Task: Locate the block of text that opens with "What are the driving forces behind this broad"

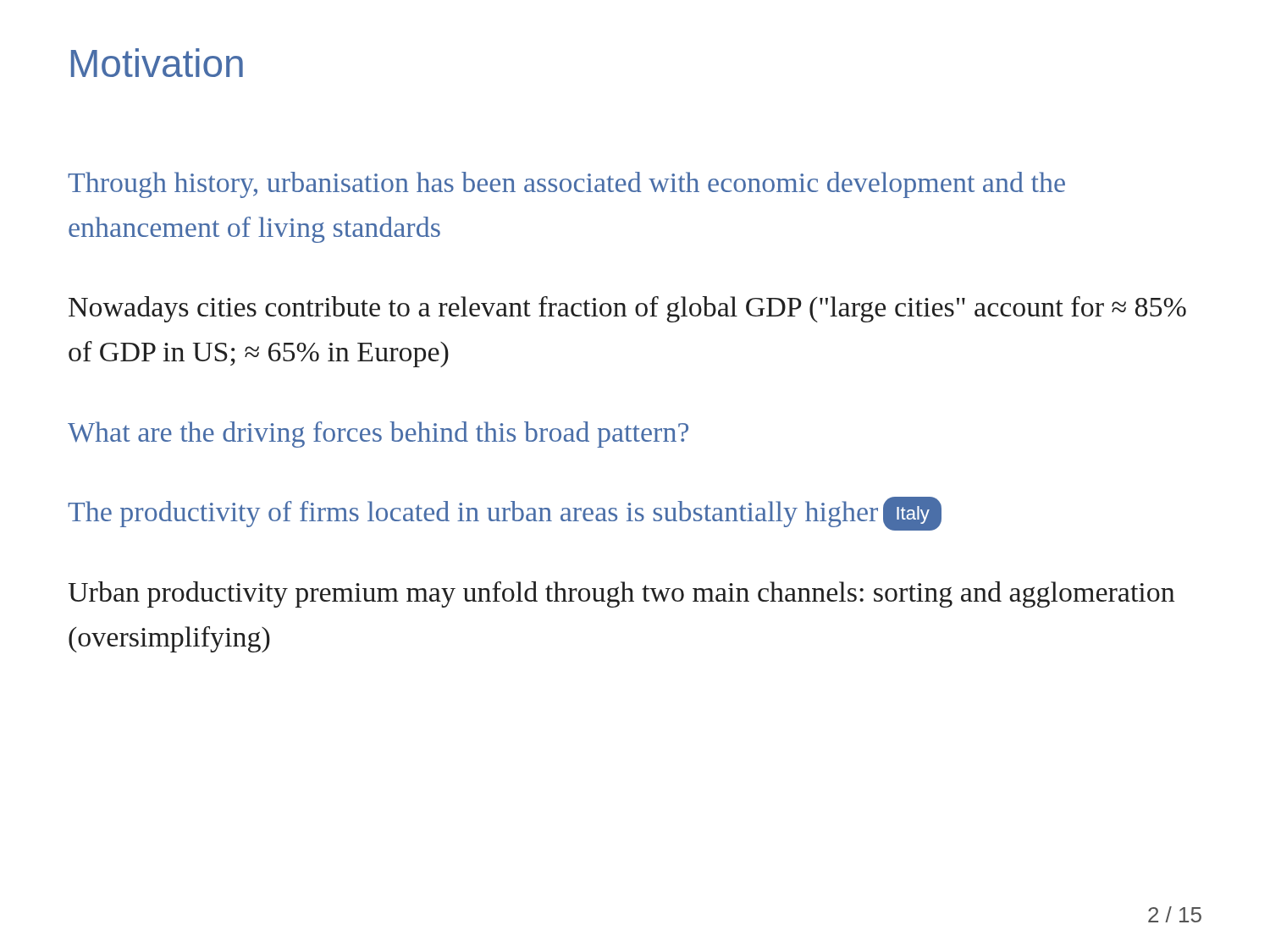Action: 379,432
